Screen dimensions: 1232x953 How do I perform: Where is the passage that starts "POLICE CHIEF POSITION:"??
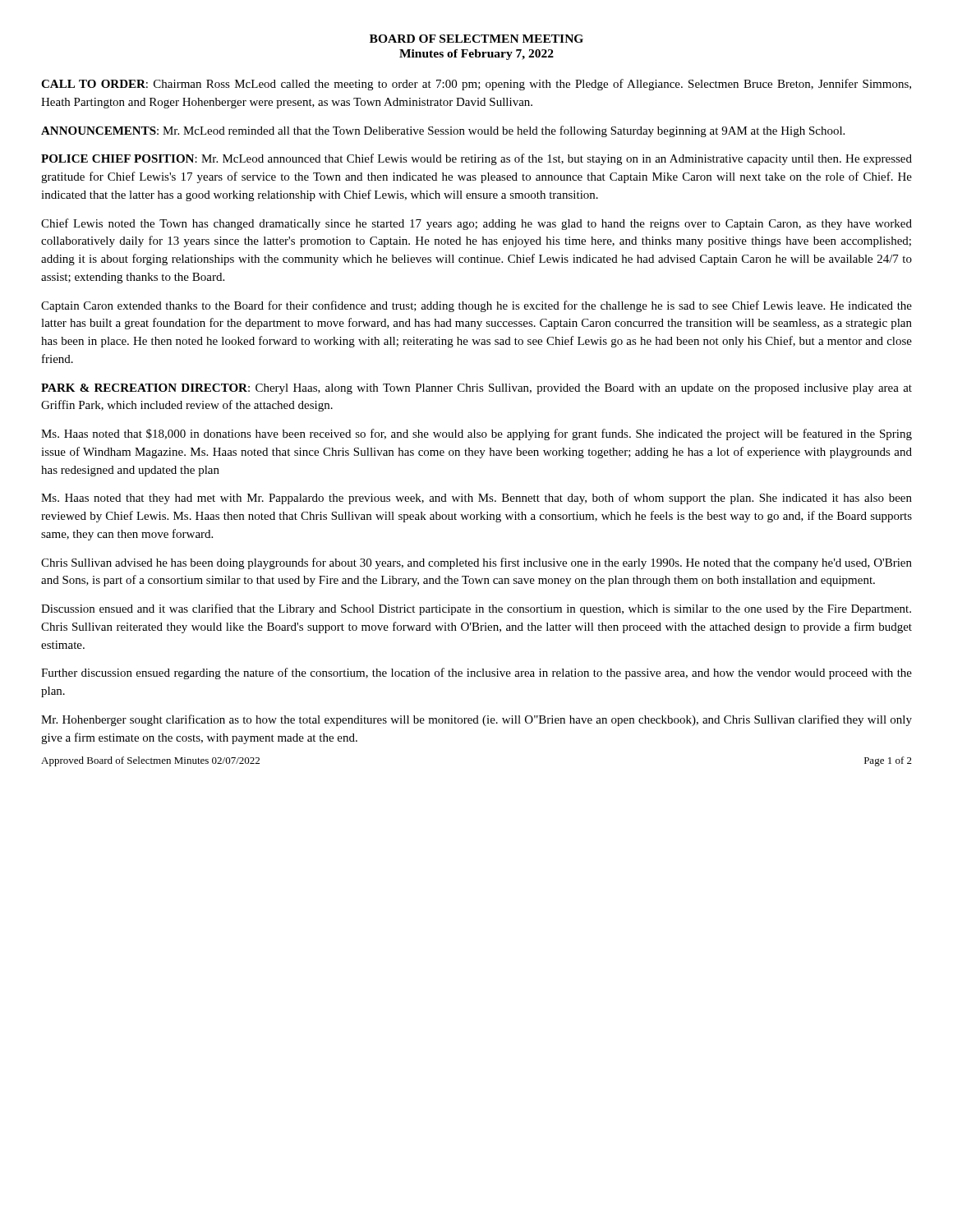[x=476, y=177]
